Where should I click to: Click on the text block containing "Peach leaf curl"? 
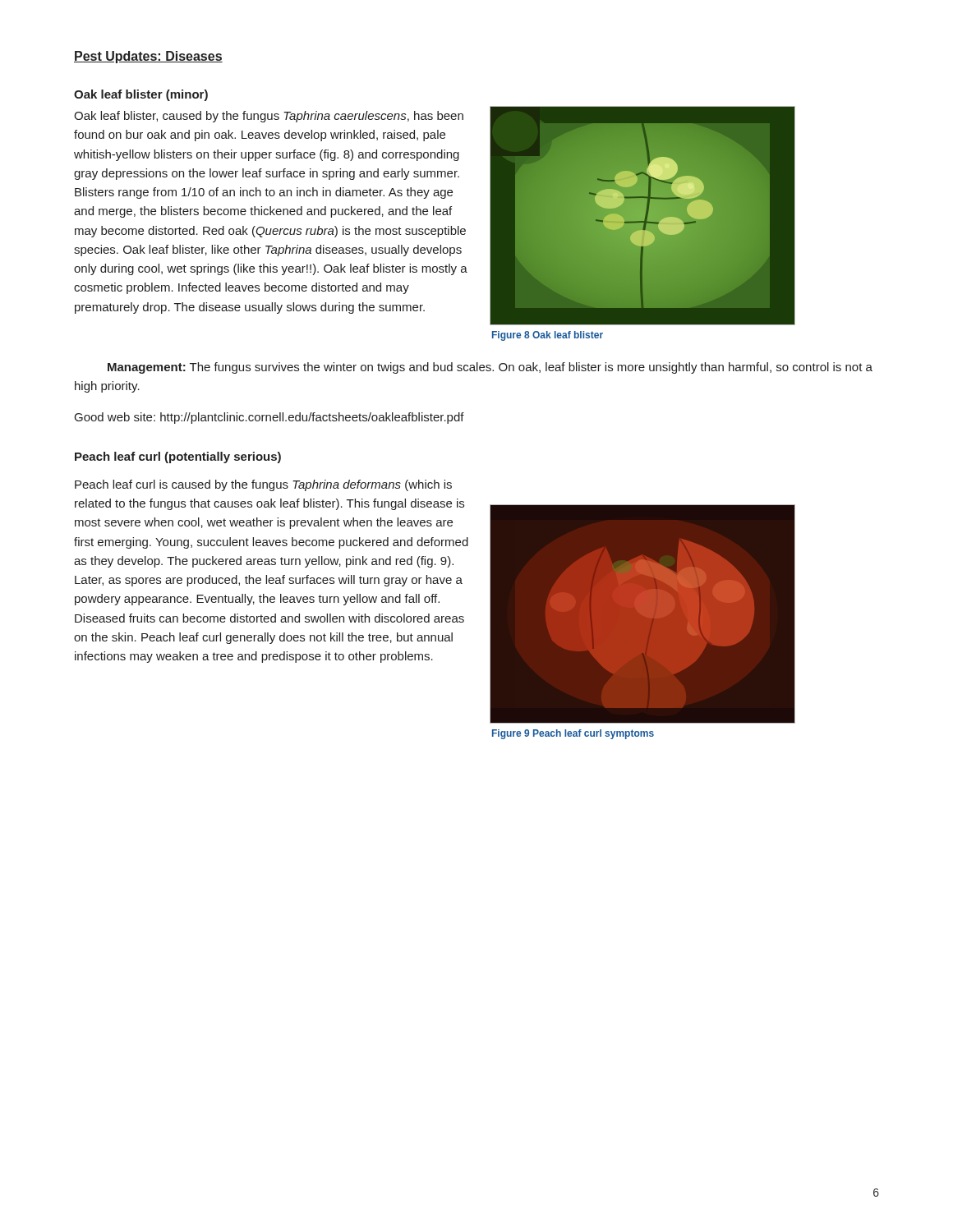(271, 570)
